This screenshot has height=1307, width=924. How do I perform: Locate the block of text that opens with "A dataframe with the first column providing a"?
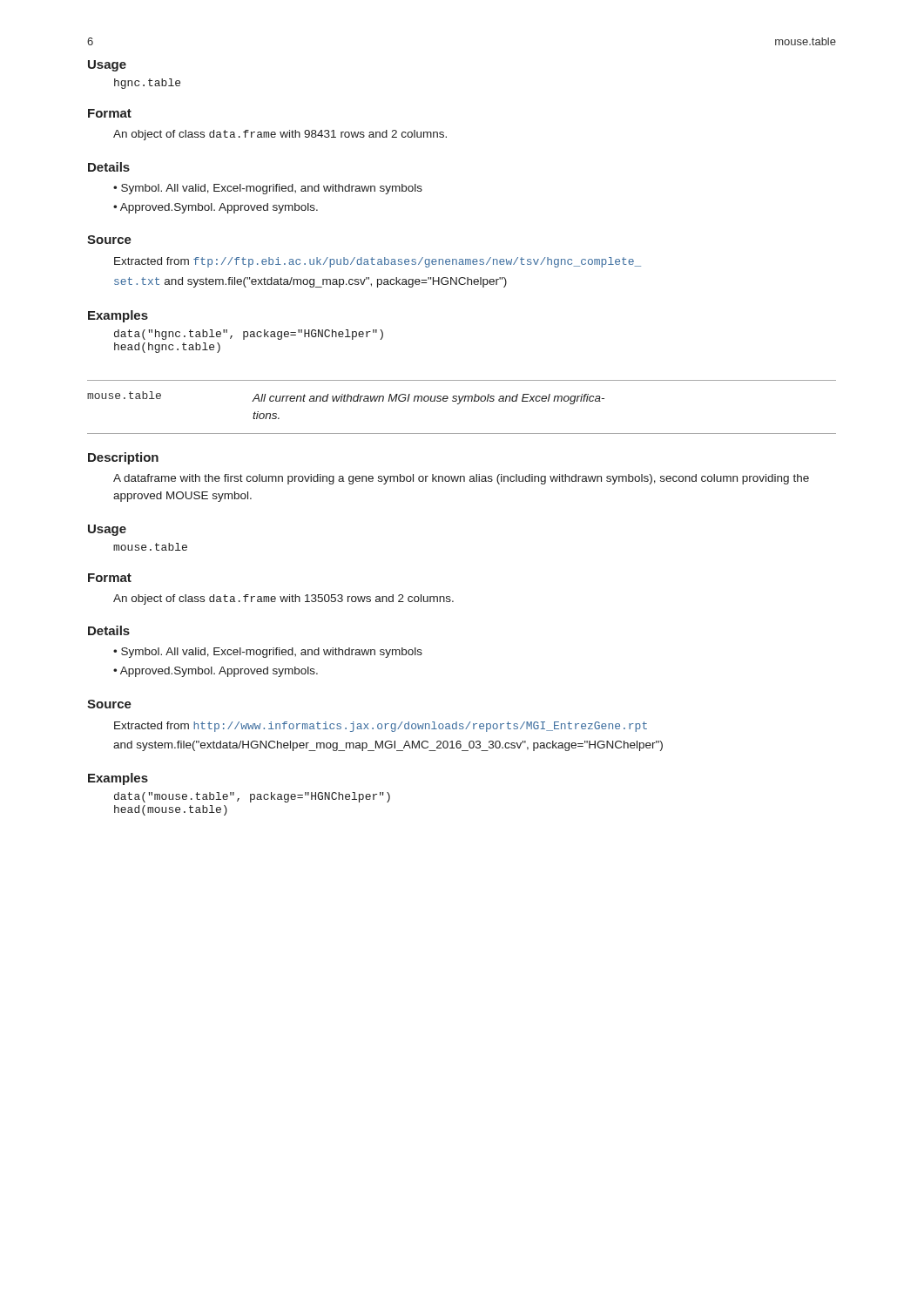tap(461, 487)
